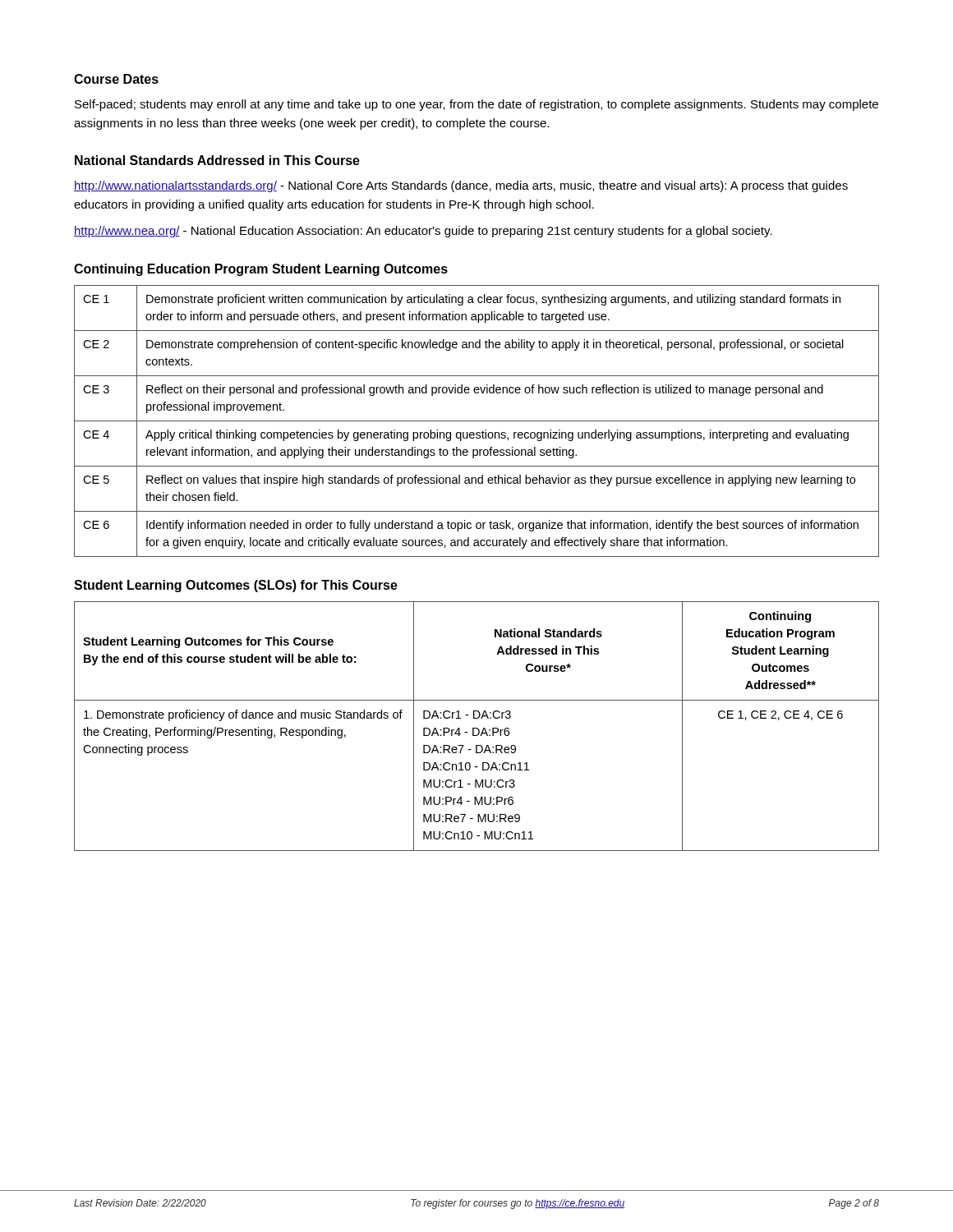The width and height of the screenshot is (953, 1232).
Task: Navigate to the text starting "http://www.nea.org/ - National Education Association: An"
Action: [x=423, y=230]
